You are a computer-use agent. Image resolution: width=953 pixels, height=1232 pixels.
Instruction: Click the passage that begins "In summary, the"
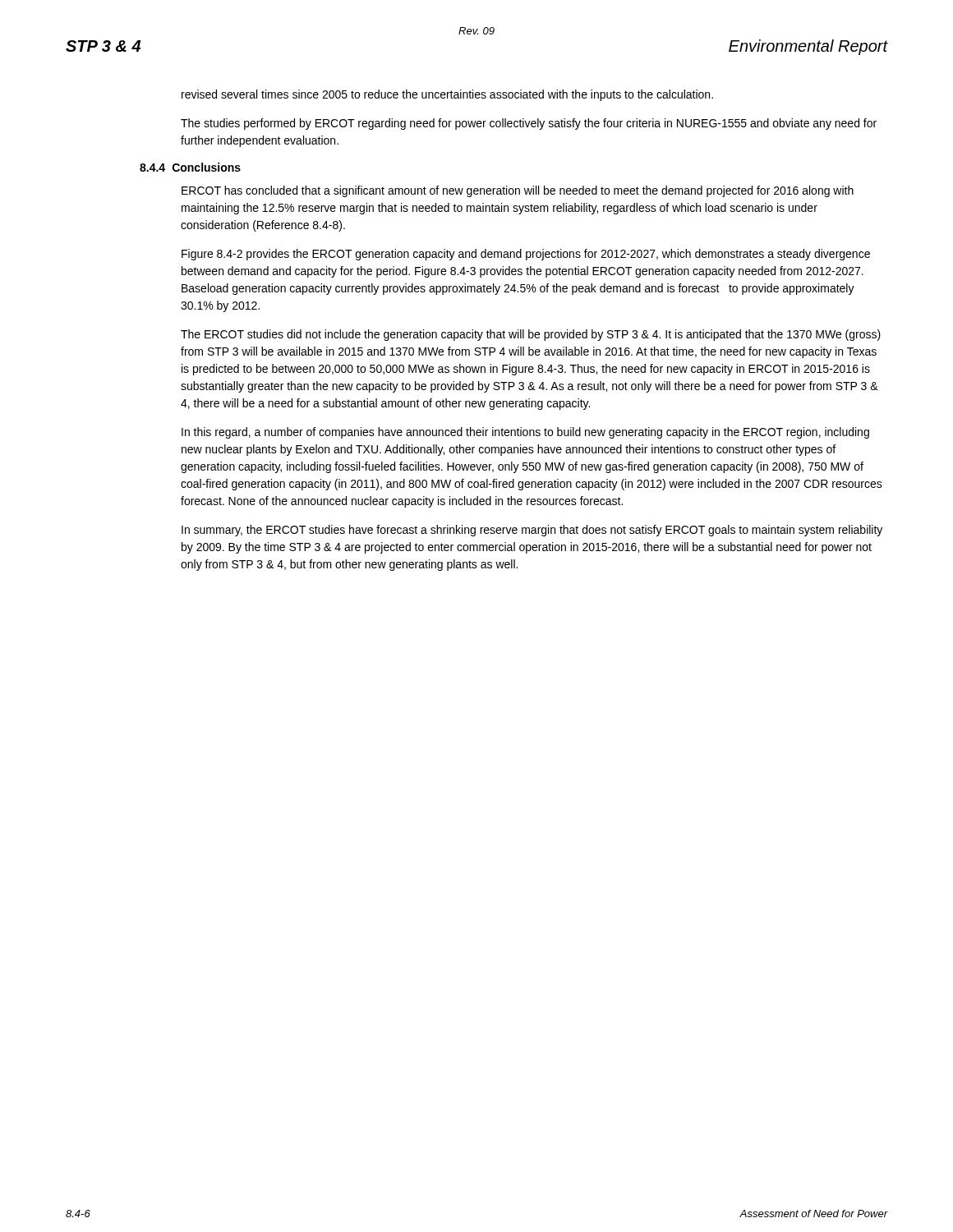point(534,547)
